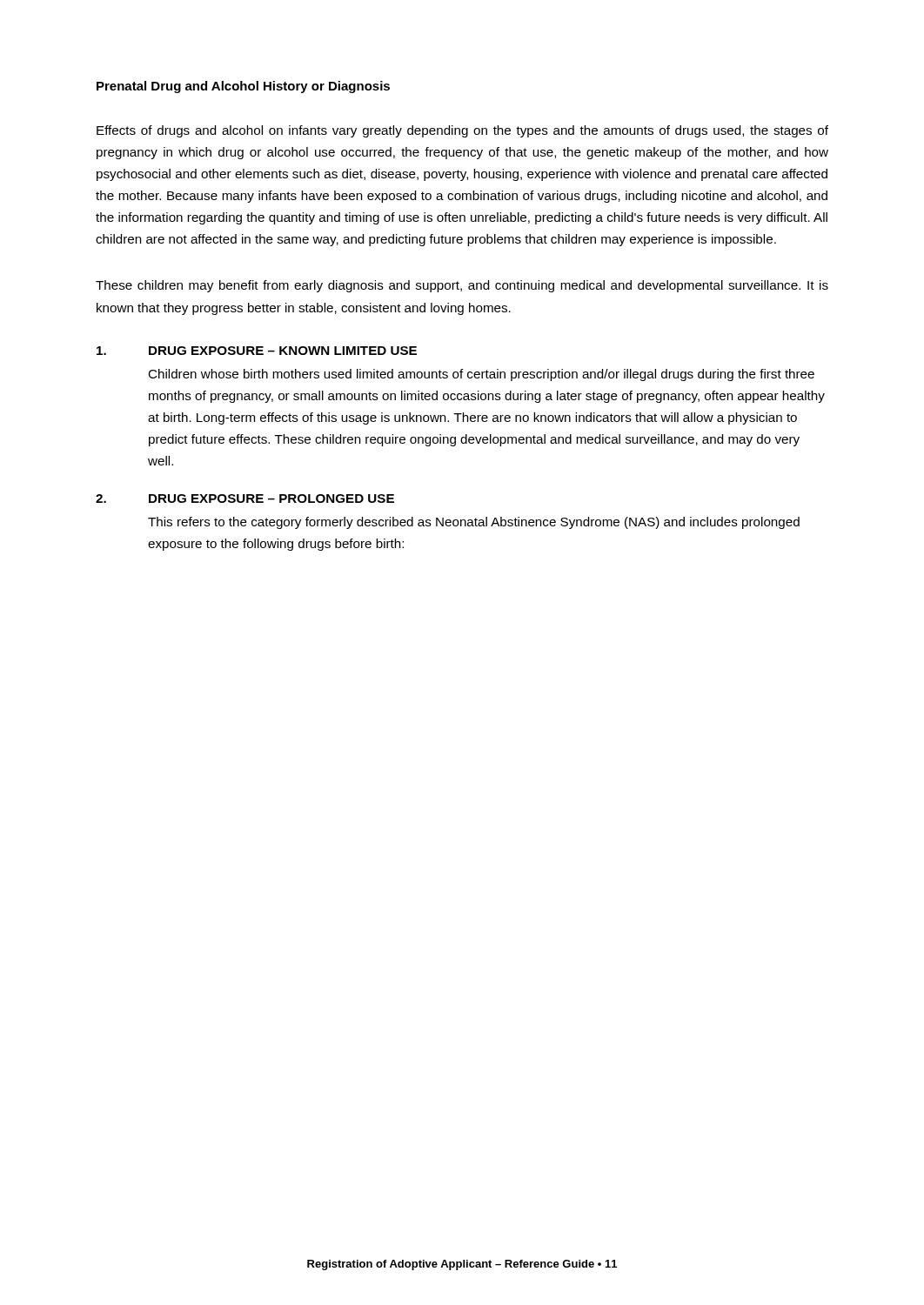Select the region starting "DRUG EXPOSURE – KNOWN"
924x1305 pixels.
pos(462,407)
